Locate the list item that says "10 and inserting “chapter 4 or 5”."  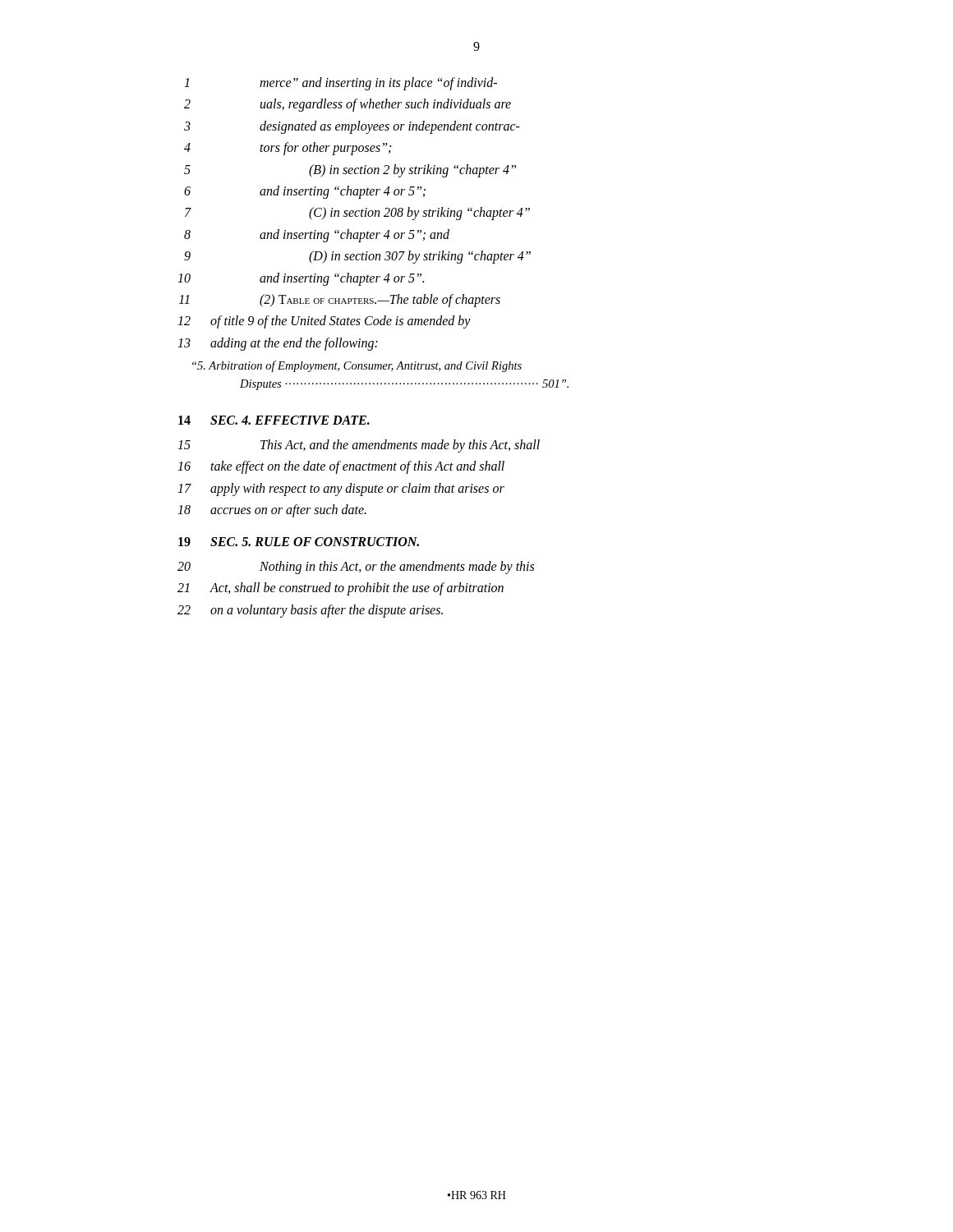(x=301, y=279)
